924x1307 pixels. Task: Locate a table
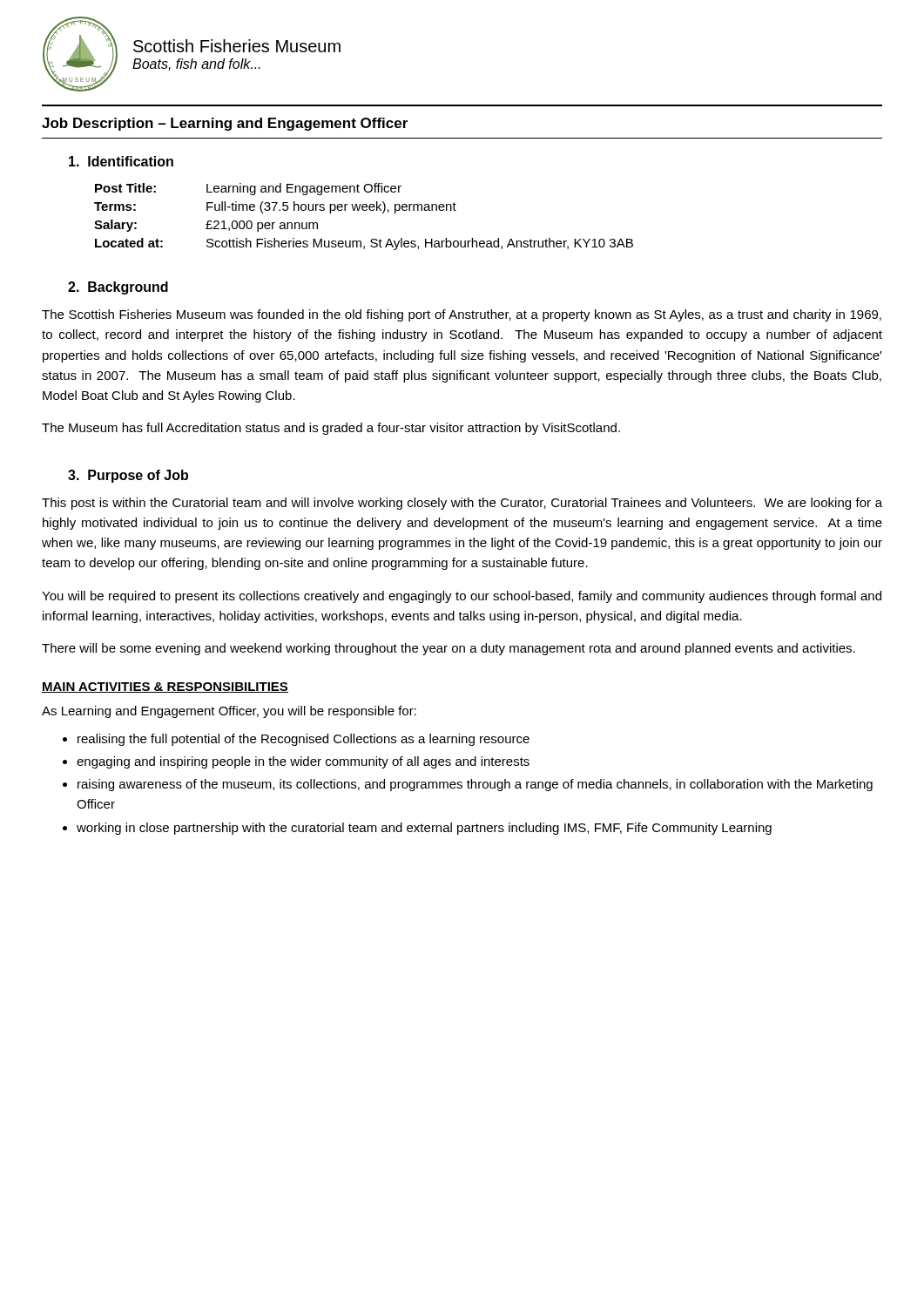coord(475,215)
